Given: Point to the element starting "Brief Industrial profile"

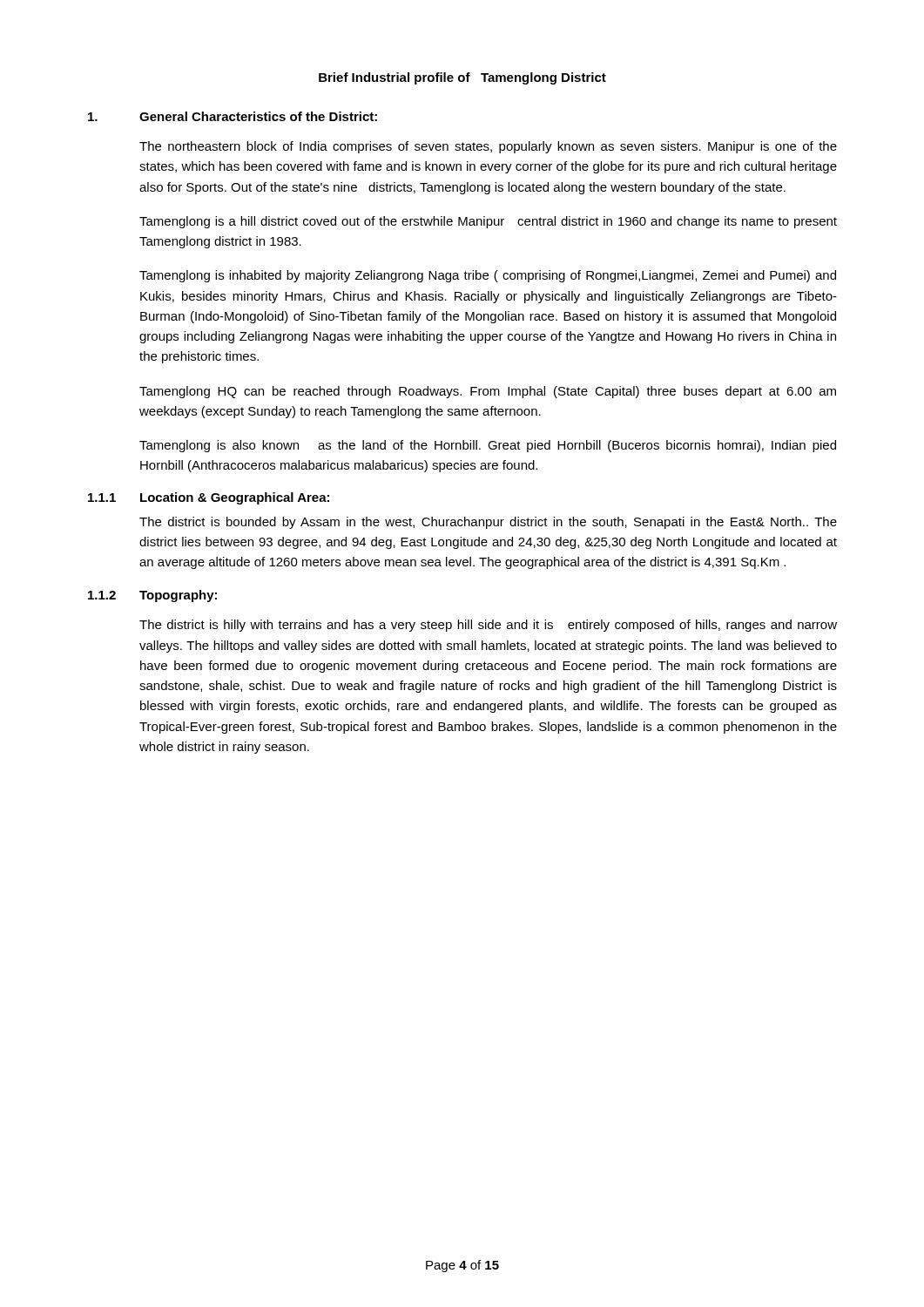Looking at the screenshot, I should click(462, 77).
